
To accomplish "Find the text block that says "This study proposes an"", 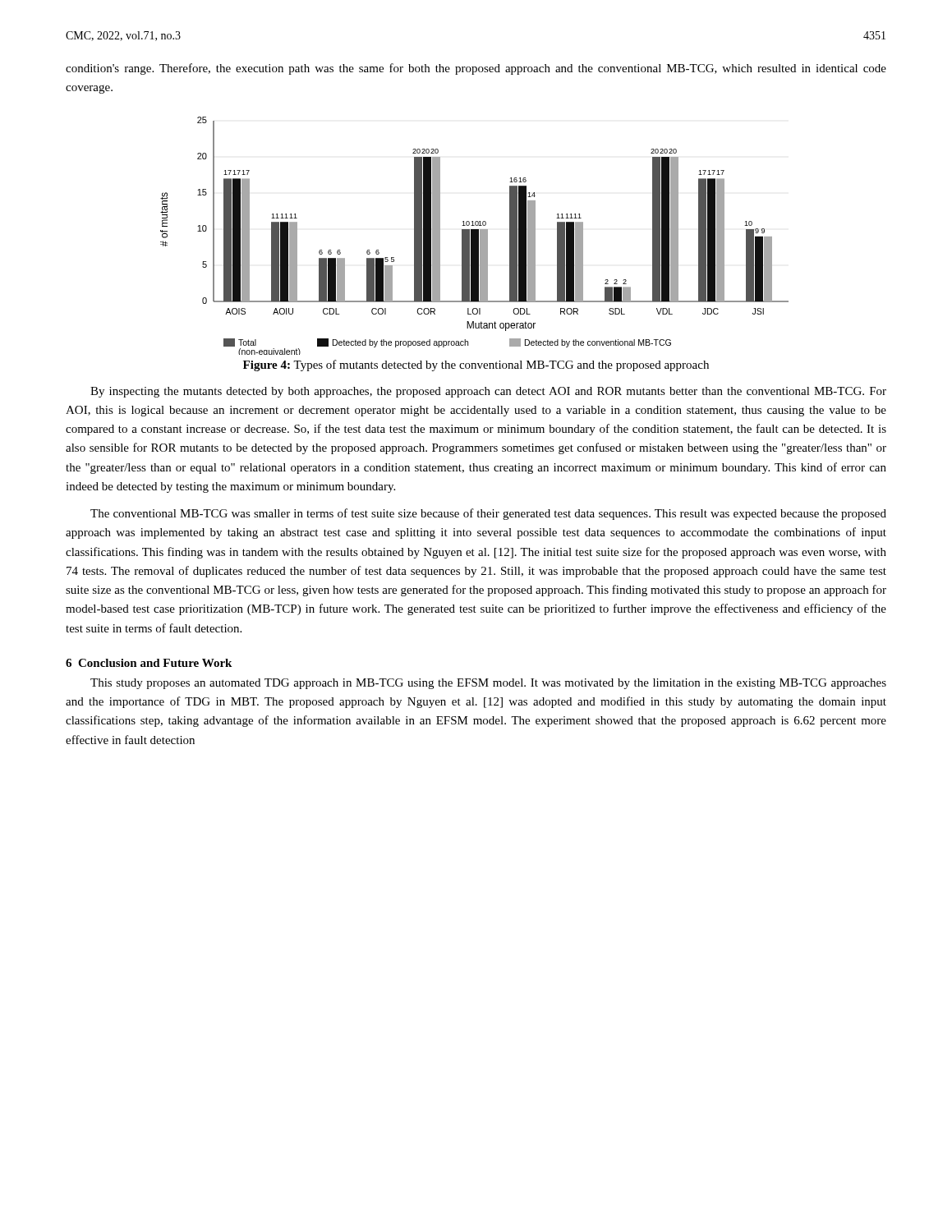I will [x=476, y=711].
